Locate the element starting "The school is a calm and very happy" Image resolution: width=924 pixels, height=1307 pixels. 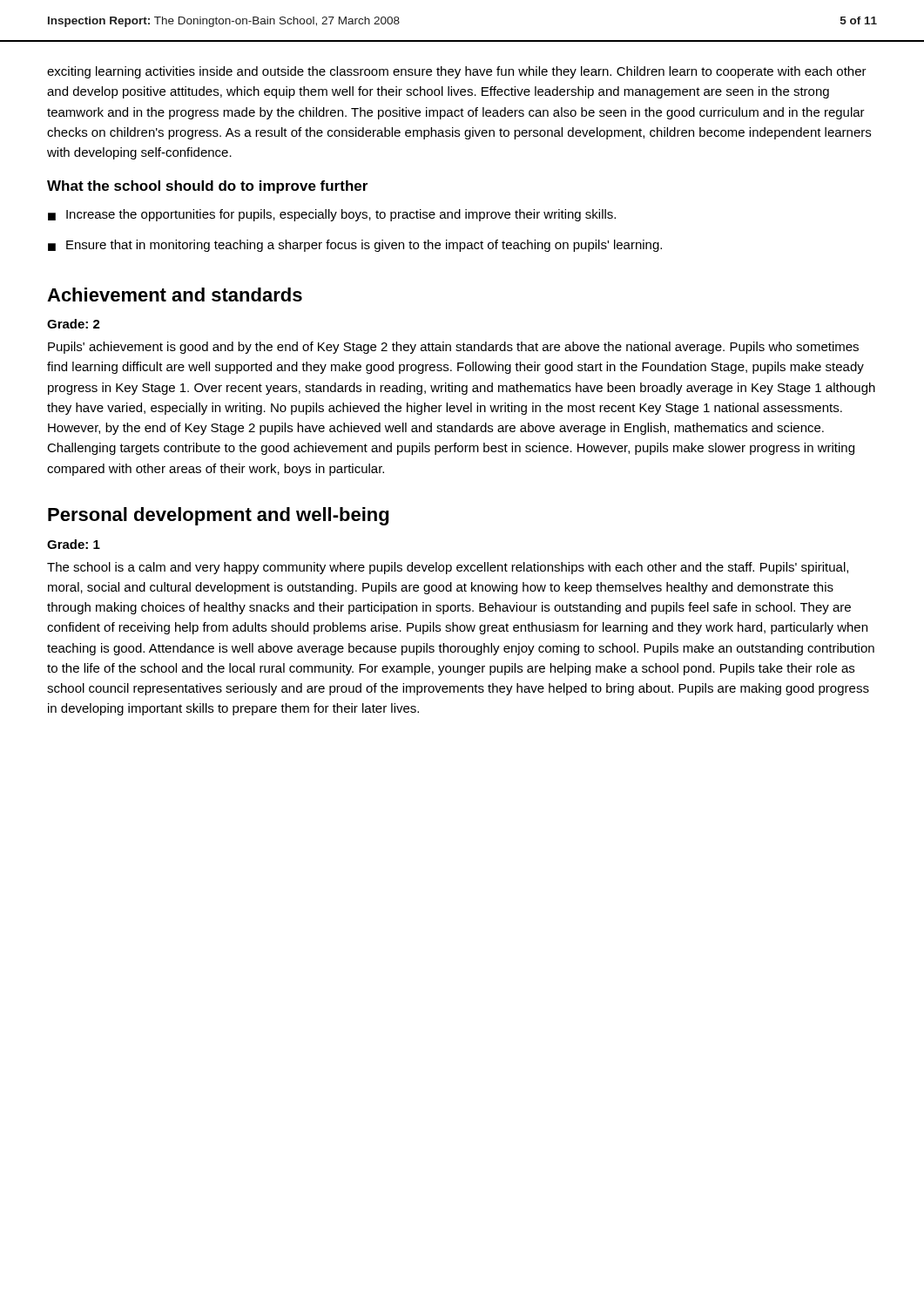pos(461,637)
